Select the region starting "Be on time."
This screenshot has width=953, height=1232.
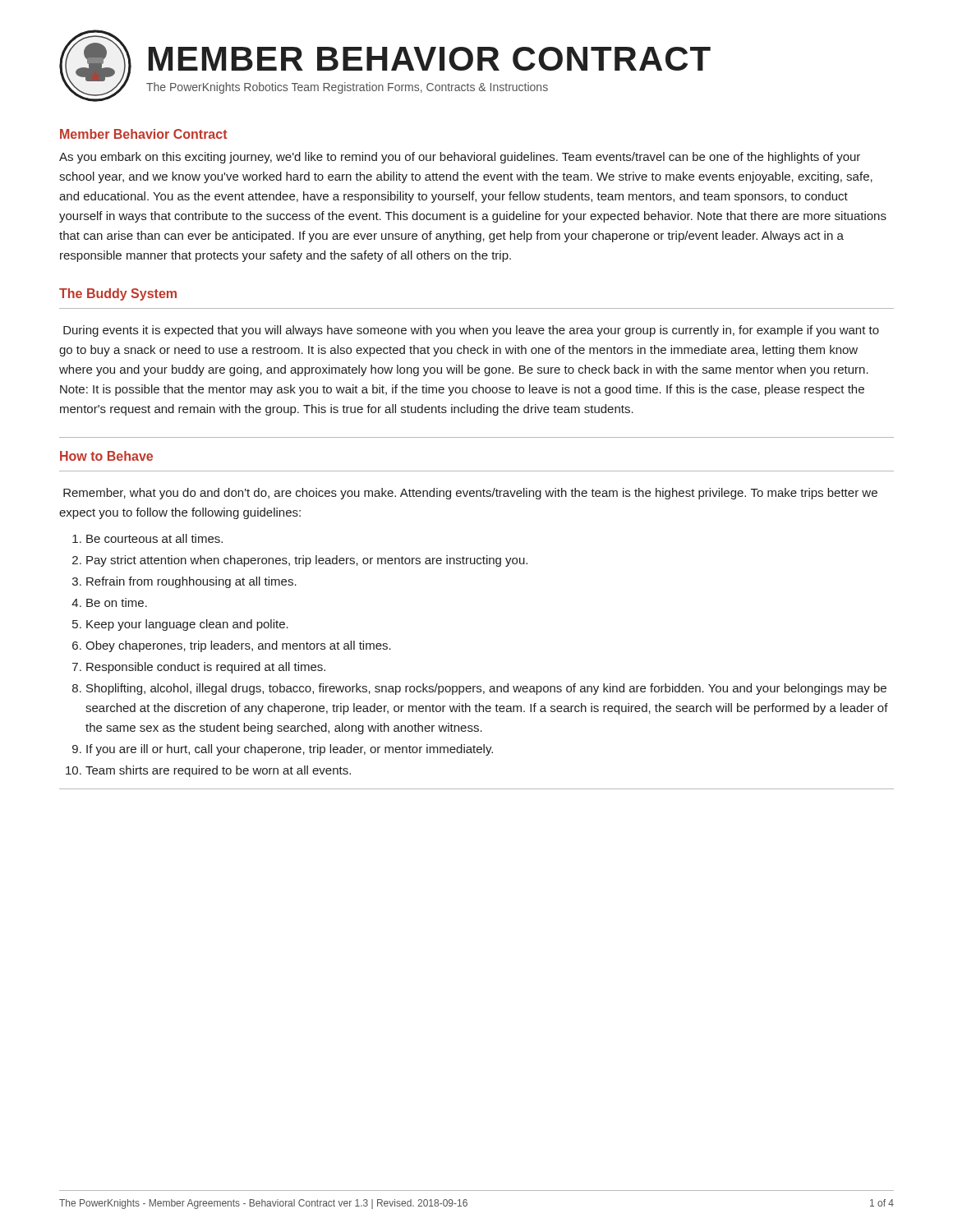pos(117,602)
